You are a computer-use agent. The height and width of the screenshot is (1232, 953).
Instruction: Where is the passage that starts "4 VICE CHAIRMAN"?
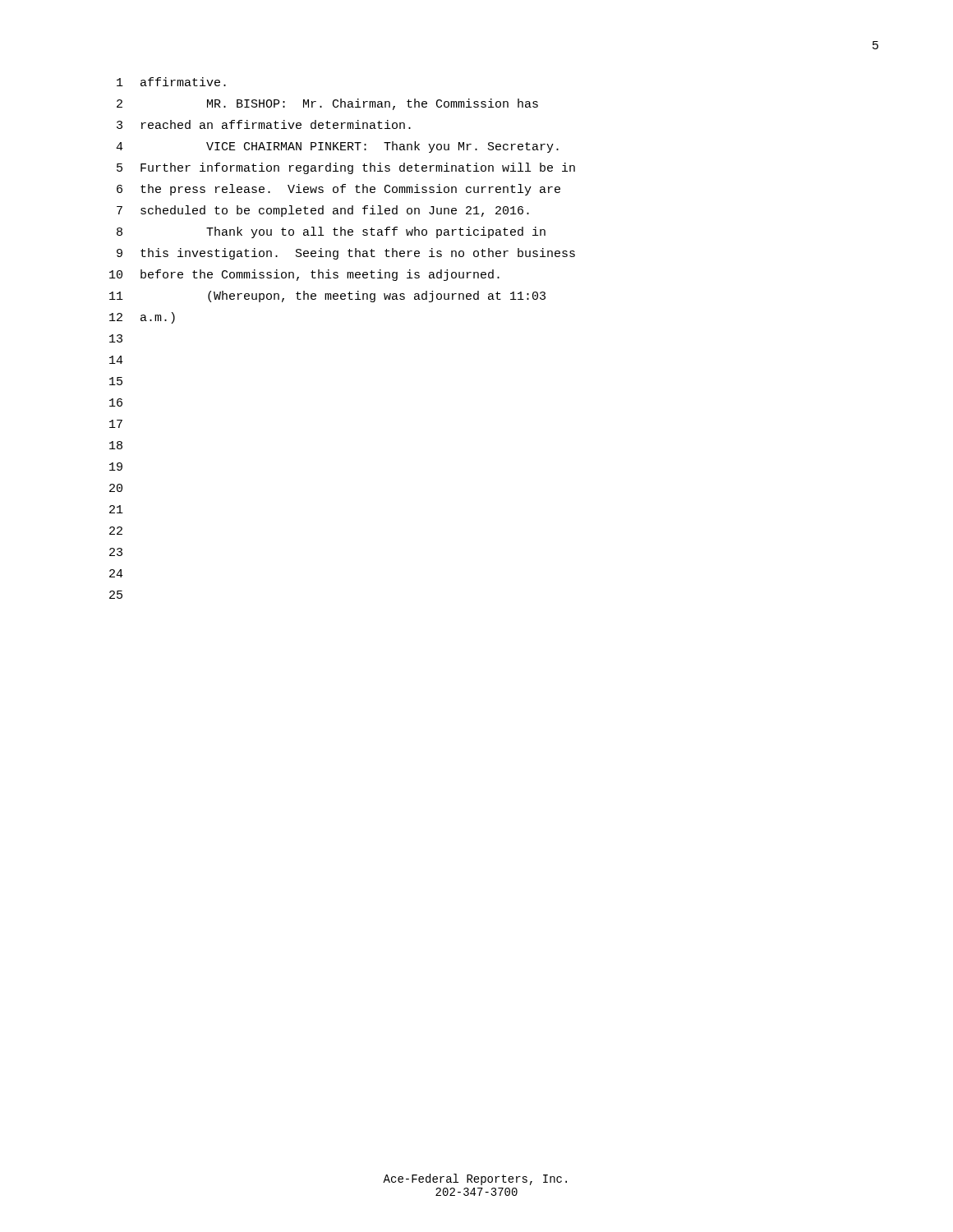(476, 149)
